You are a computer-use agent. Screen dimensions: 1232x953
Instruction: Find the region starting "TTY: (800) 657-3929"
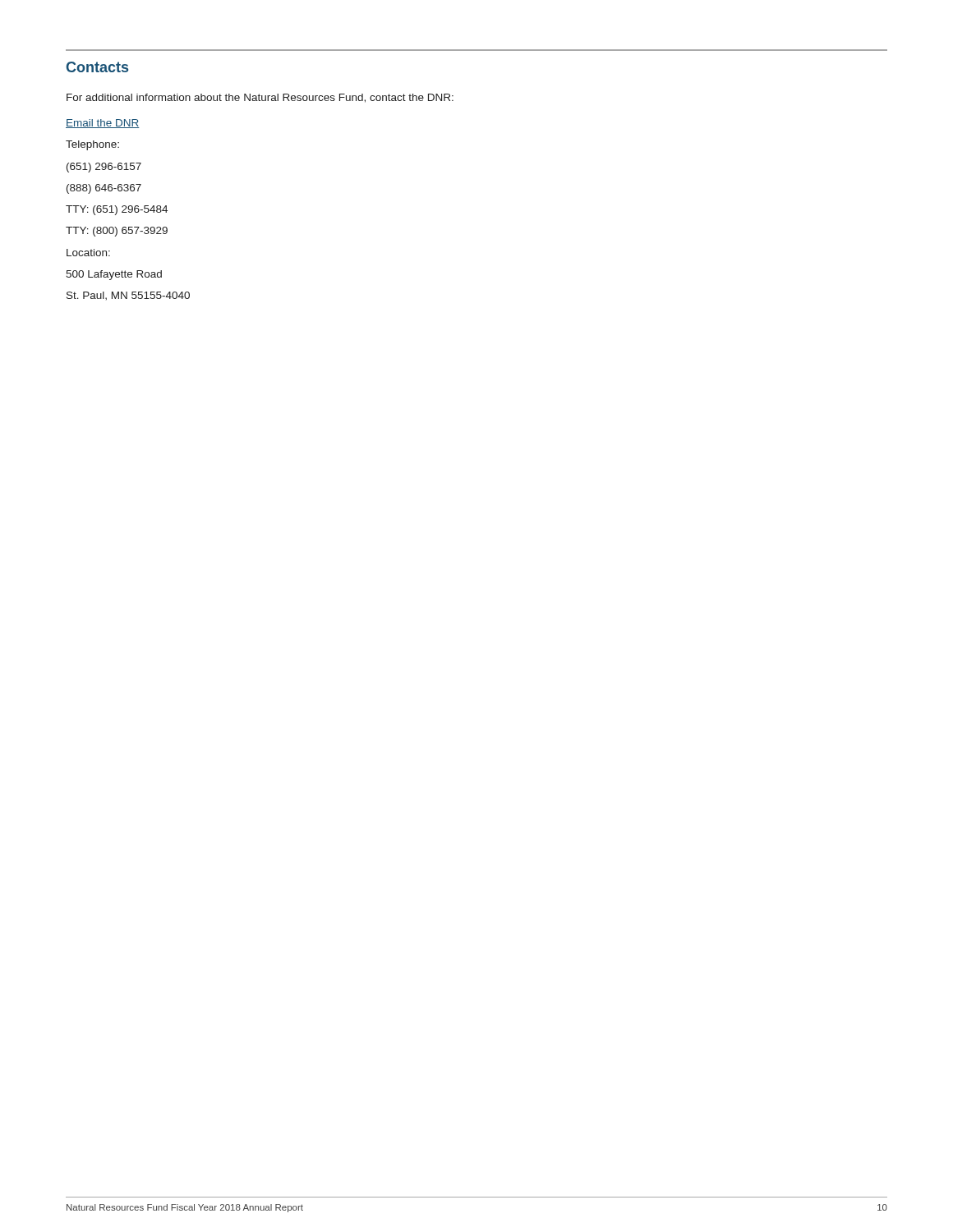pos(117,231)
